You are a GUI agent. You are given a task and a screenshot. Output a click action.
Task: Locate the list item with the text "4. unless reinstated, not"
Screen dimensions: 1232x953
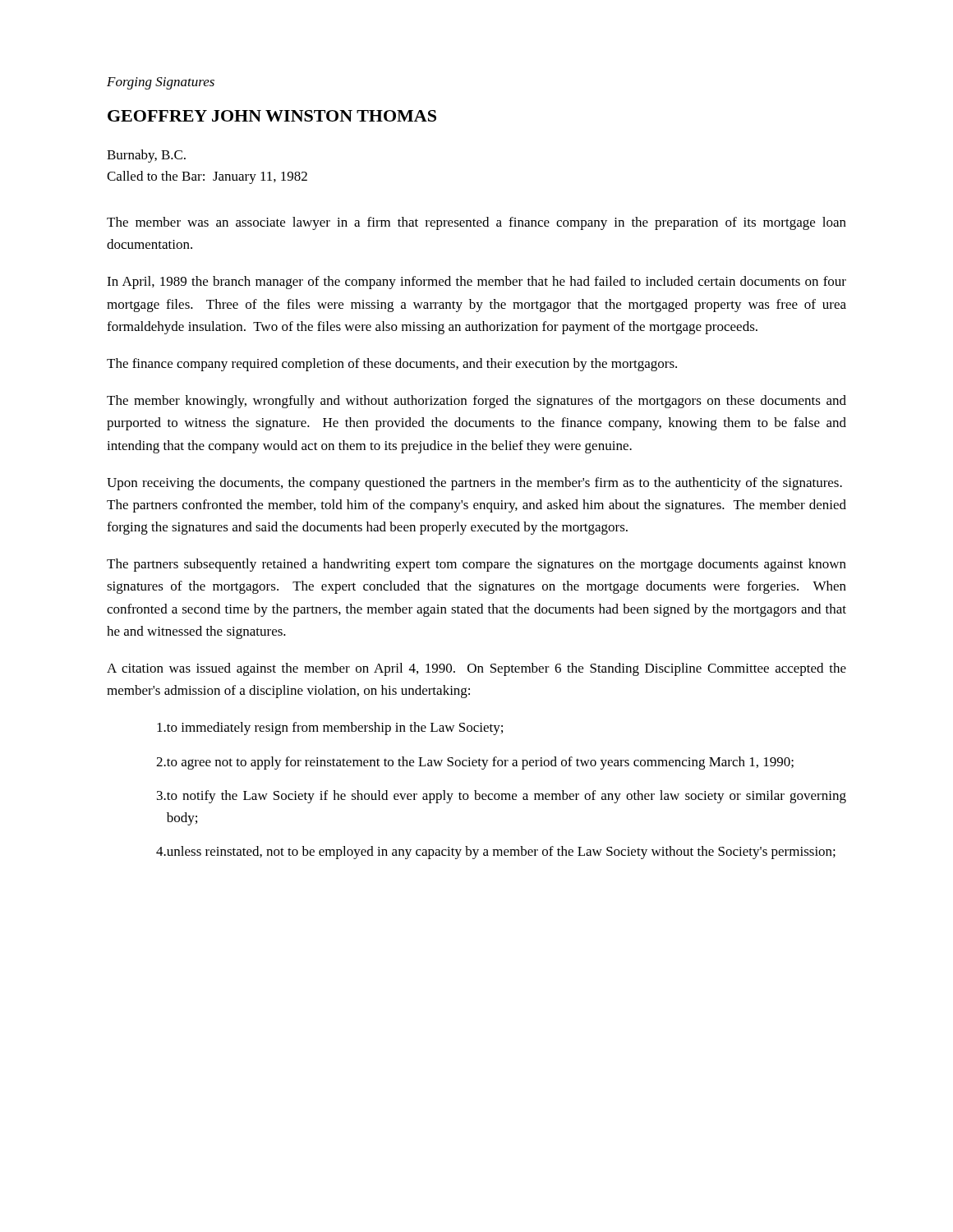pyautogui.click(x=476, y=851)
